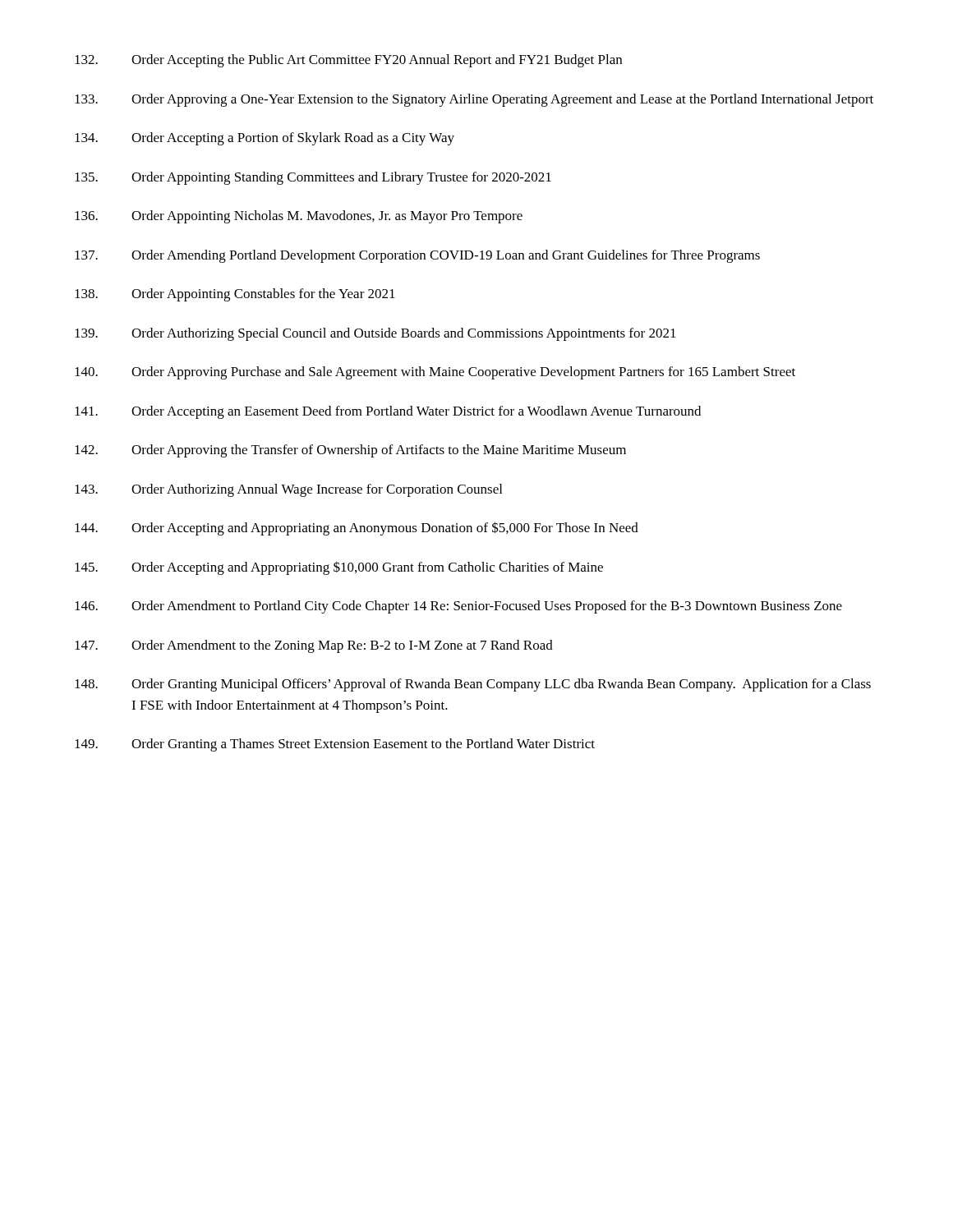Select the passage starting "146. Order Amendment to Portland City Code"

(476, 606)
